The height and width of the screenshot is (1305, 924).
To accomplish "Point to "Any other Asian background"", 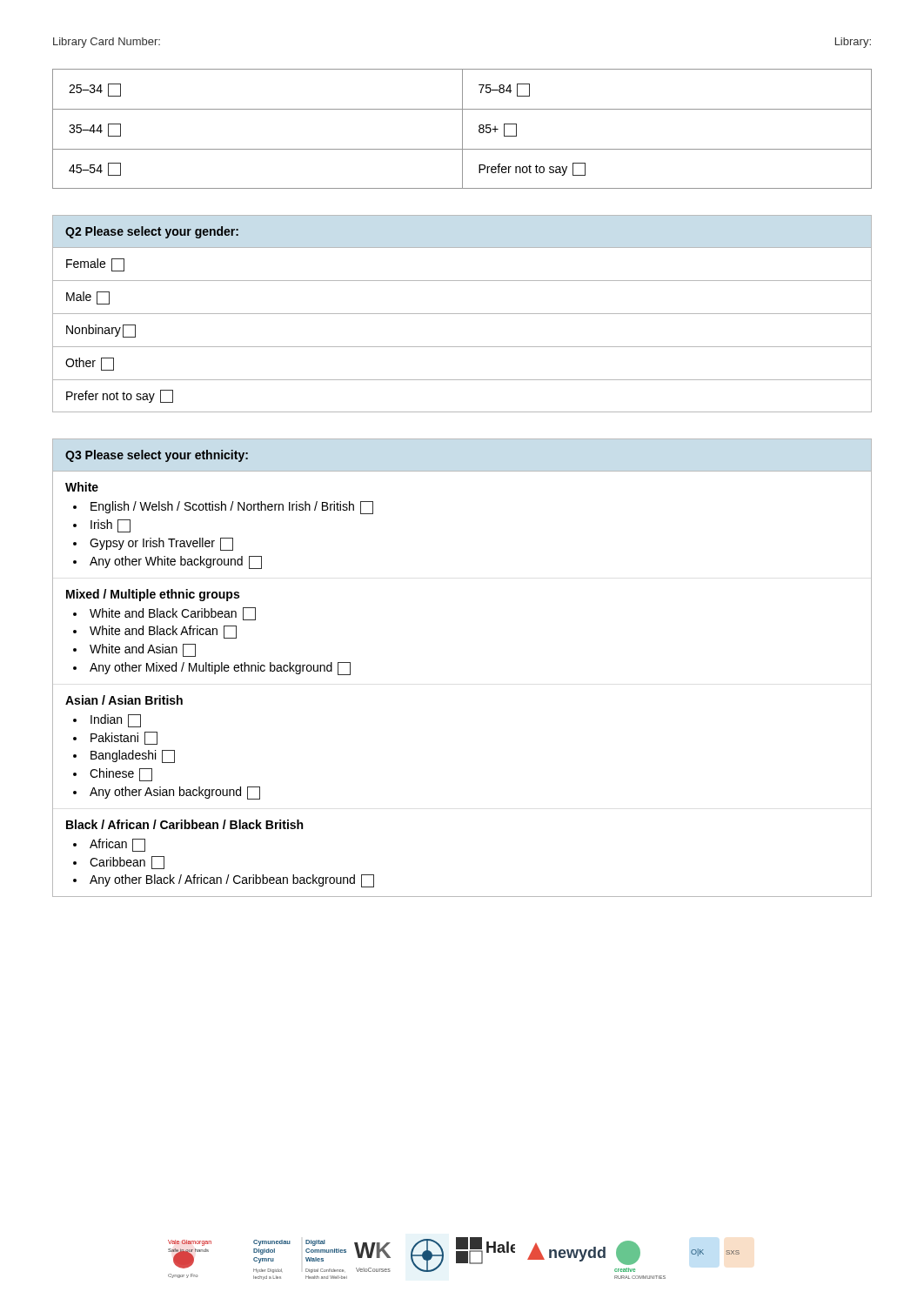I will pos(175,792).
